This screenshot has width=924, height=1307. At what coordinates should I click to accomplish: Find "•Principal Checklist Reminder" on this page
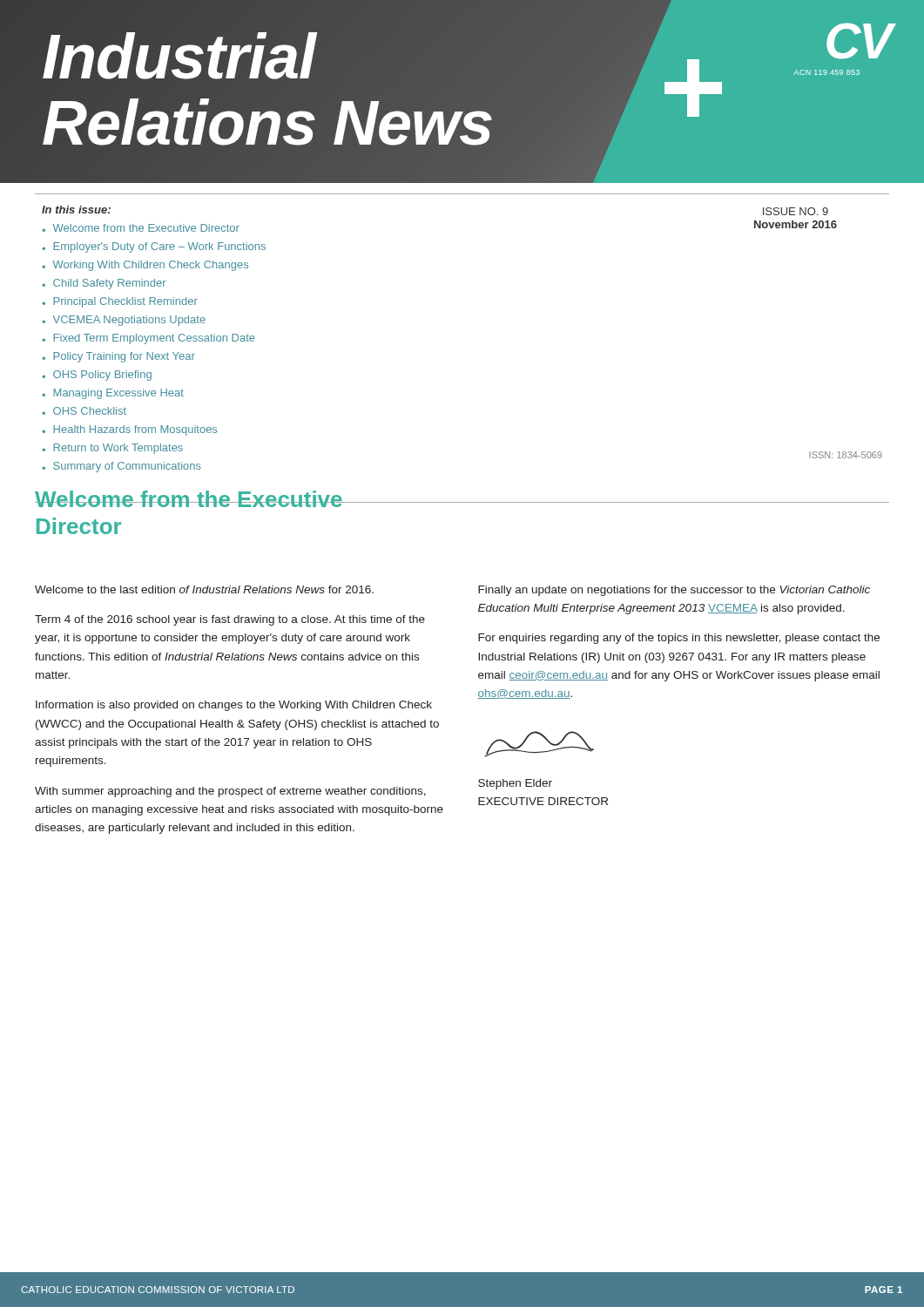coord(120,302)
